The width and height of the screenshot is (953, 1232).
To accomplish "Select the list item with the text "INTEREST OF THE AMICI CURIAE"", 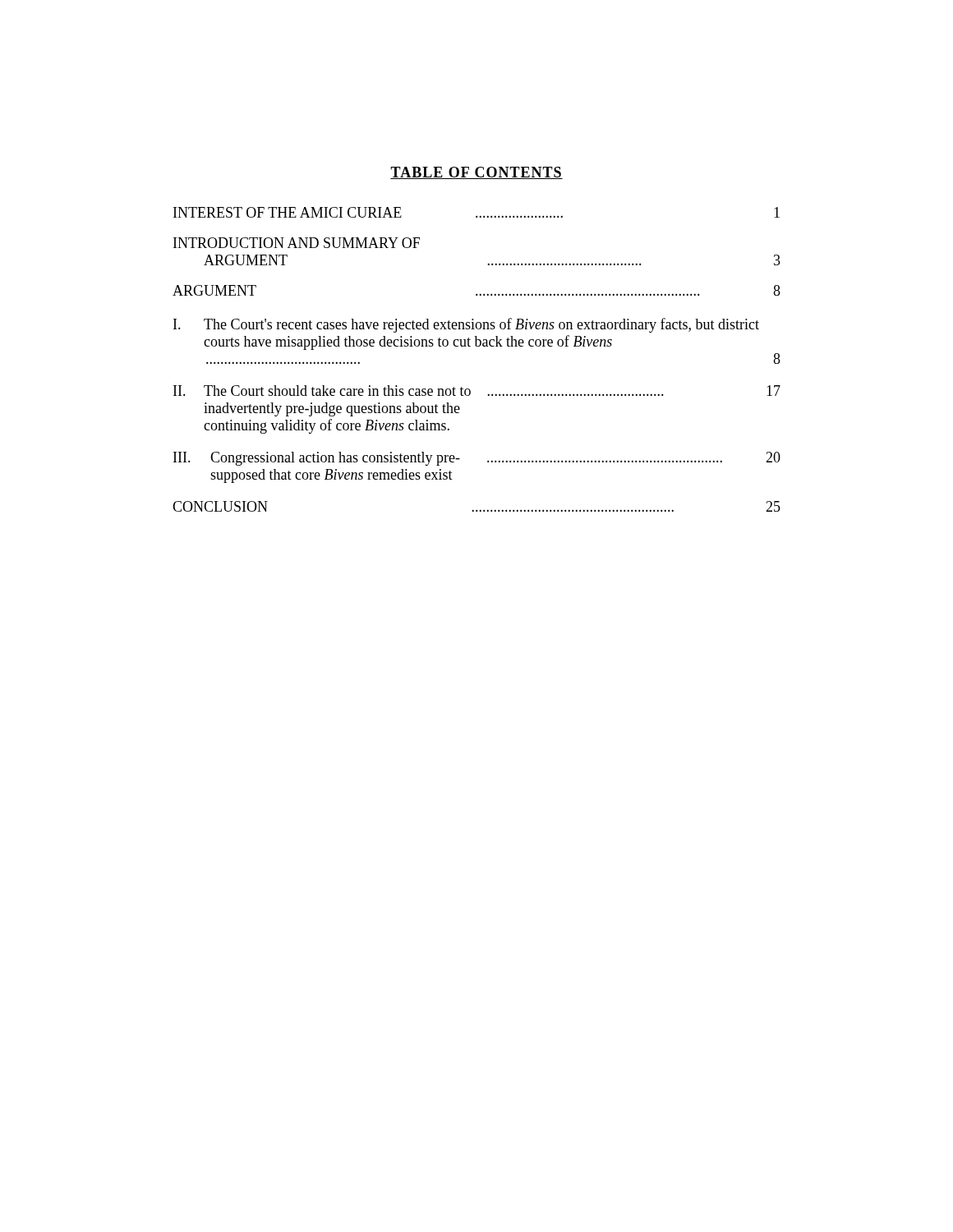I will click(x=476, y=213).
